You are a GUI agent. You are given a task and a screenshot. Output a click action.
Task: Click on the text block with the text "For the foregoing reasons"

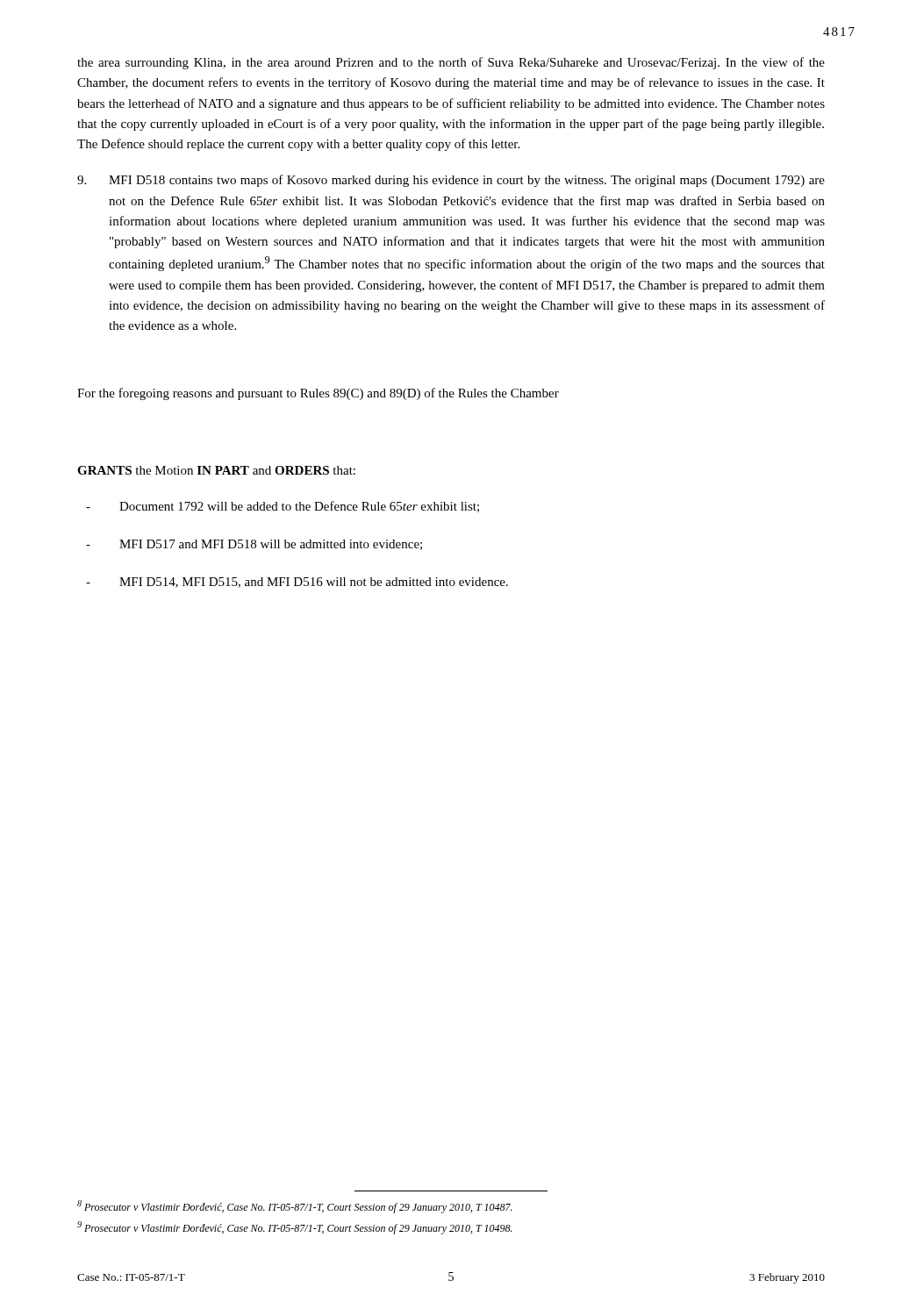click(318, 393)
